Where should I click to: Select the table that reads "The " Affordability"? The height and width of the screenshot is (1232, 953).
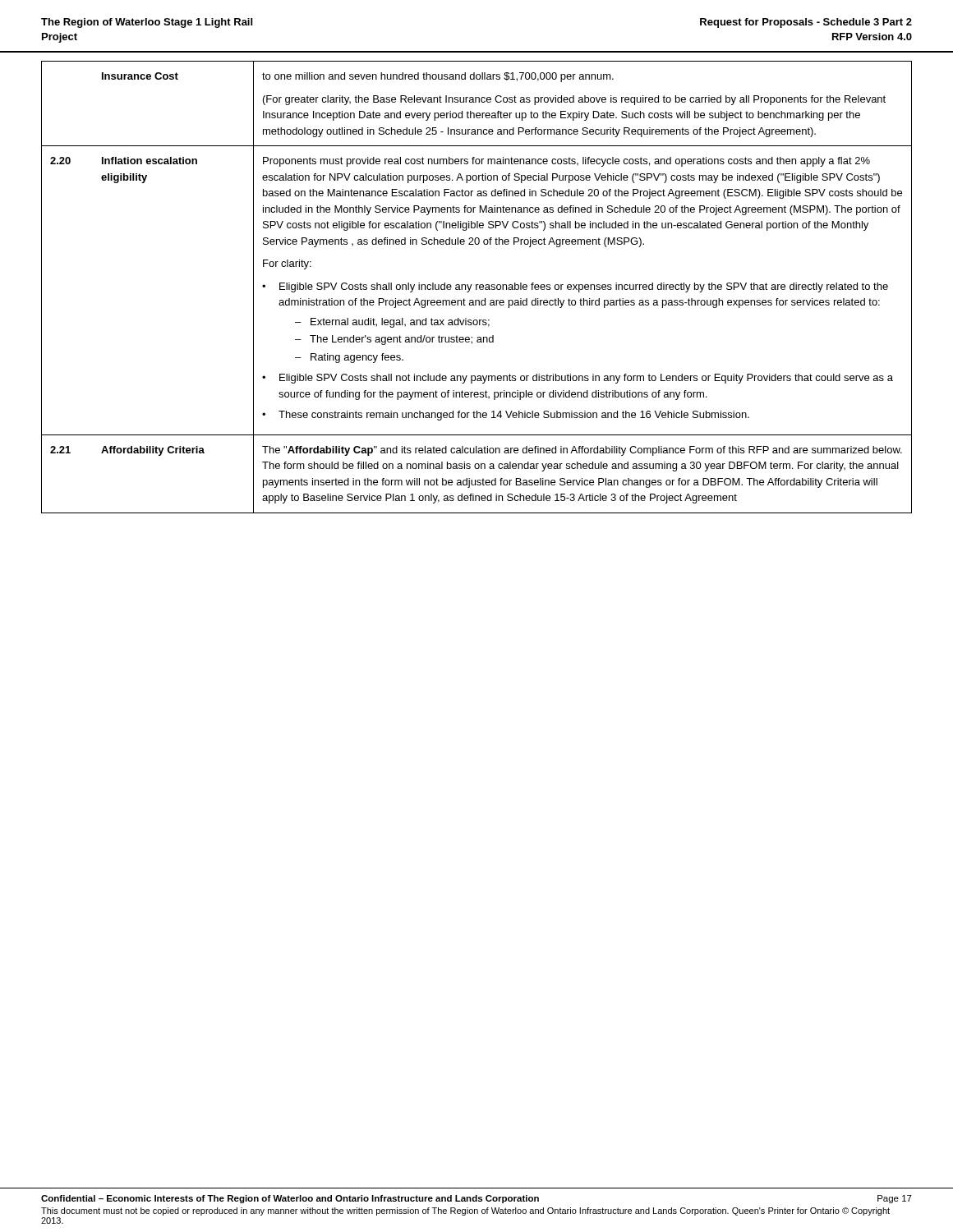tap(476, 287)
